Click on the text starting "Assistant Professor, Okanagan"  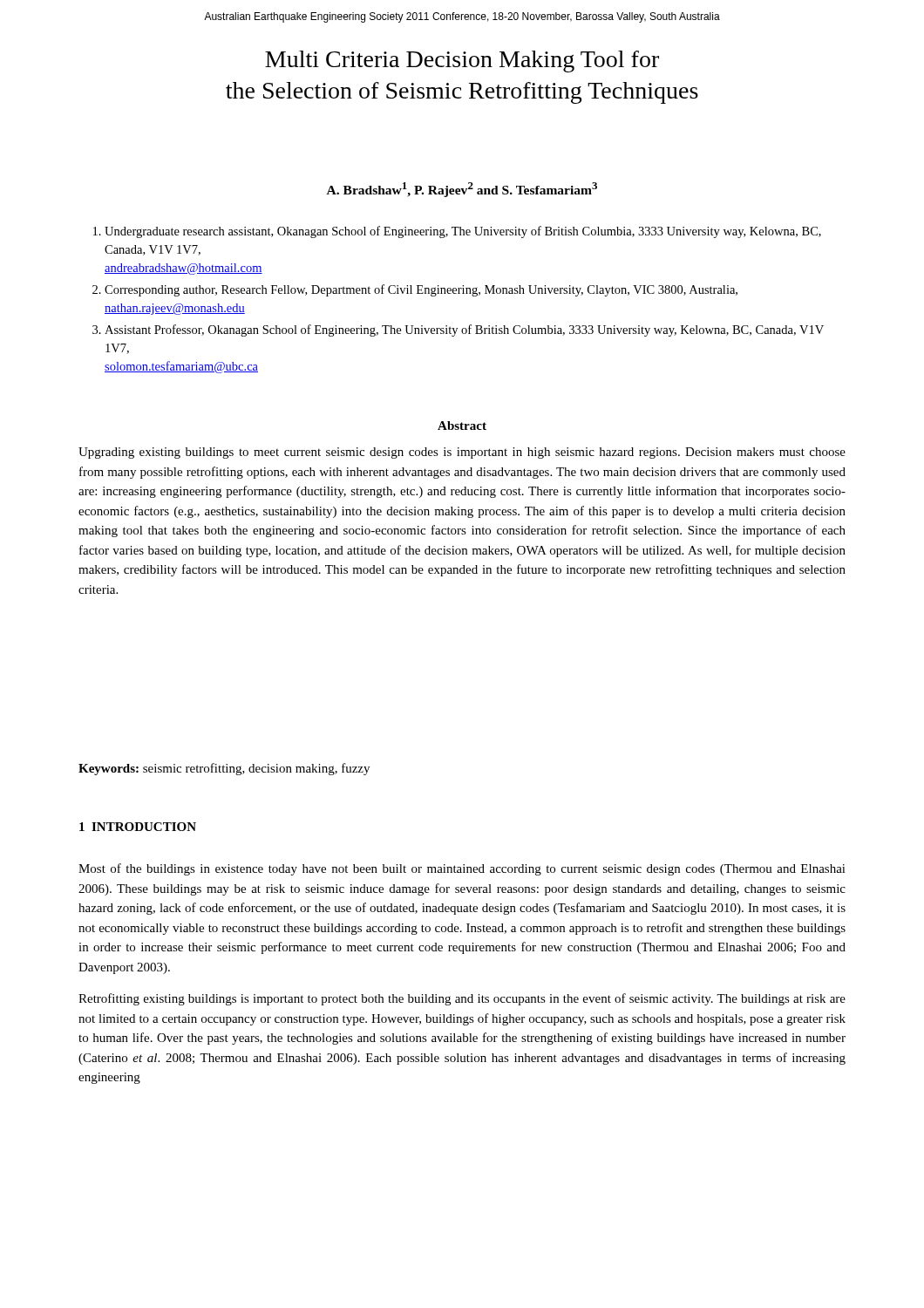point(464,330)
